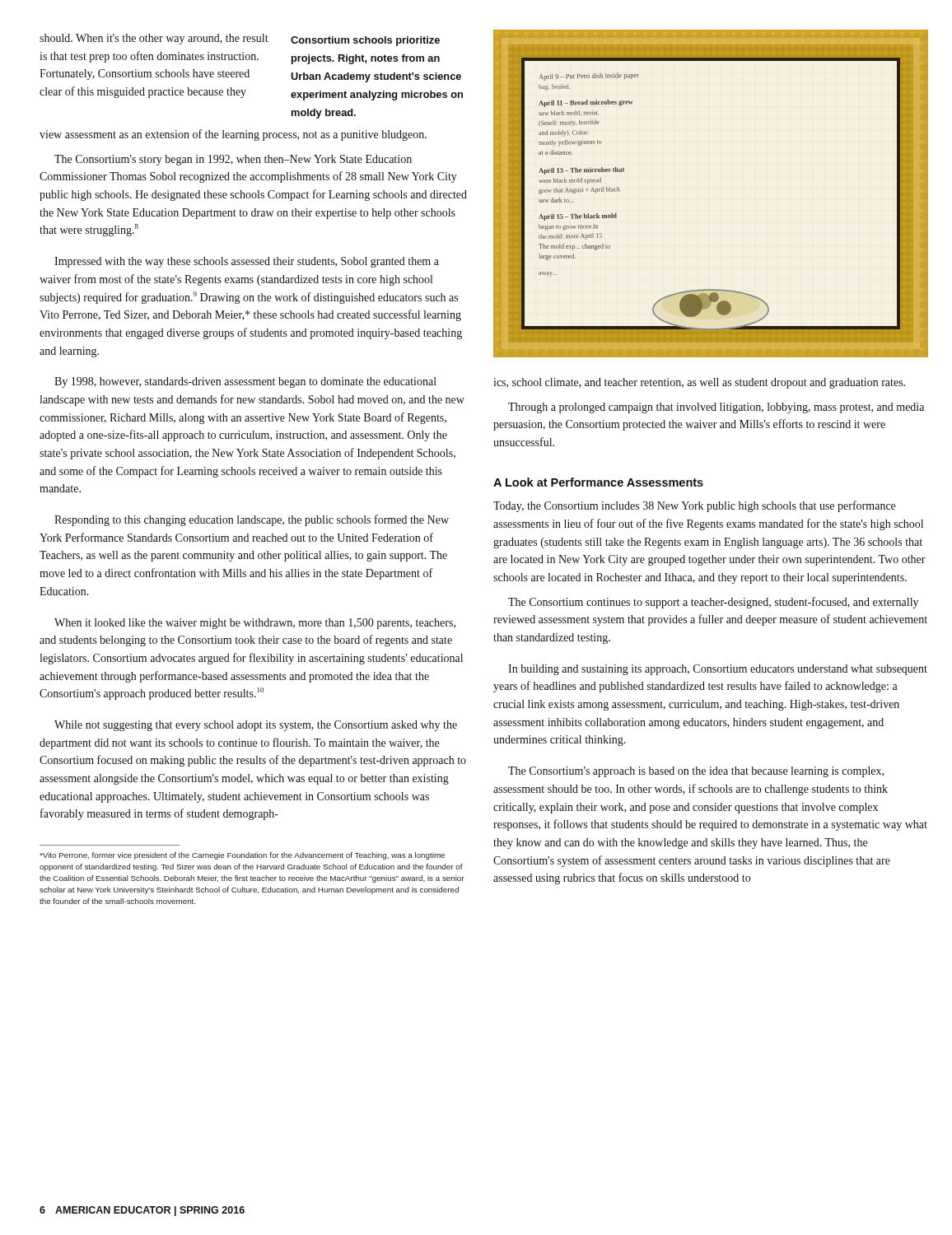Select the caption containing "Consortium schools prioritize"

pyautogui.click(x=377, y=76)
